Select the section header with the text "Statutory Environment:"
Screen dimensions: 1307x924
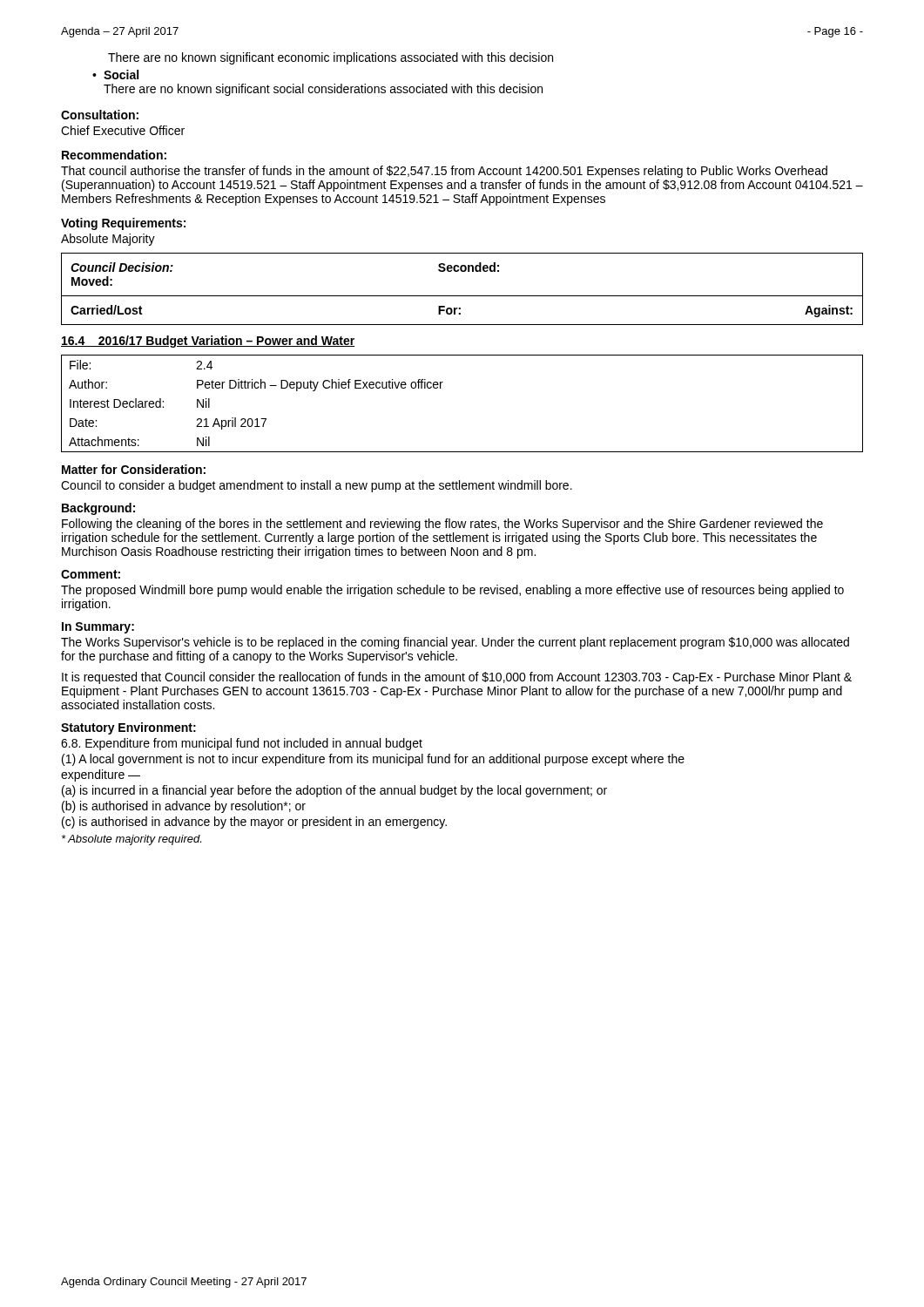(x=129, y=728)
